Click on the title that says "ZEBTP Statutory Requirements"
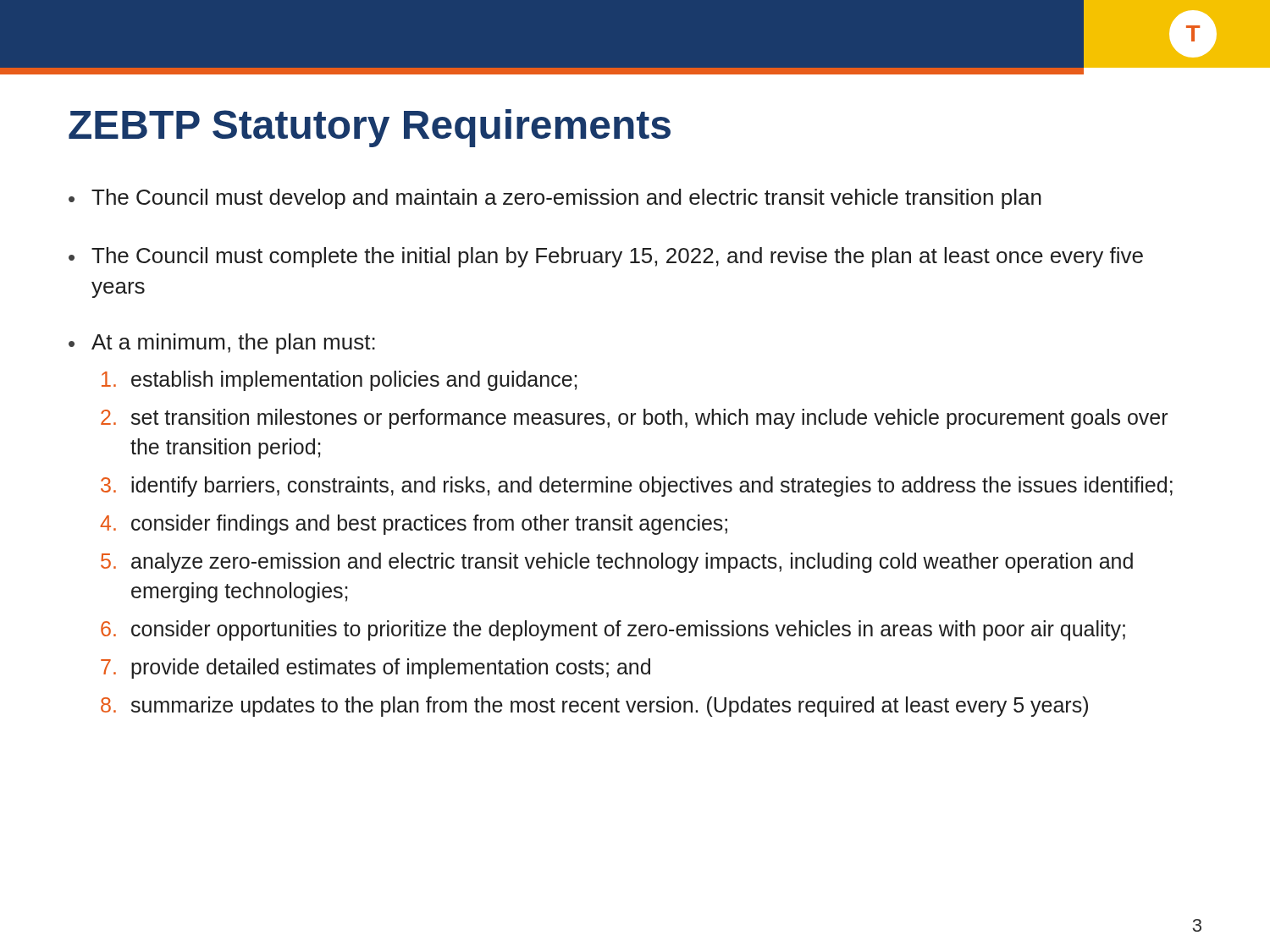 [370, 125]
